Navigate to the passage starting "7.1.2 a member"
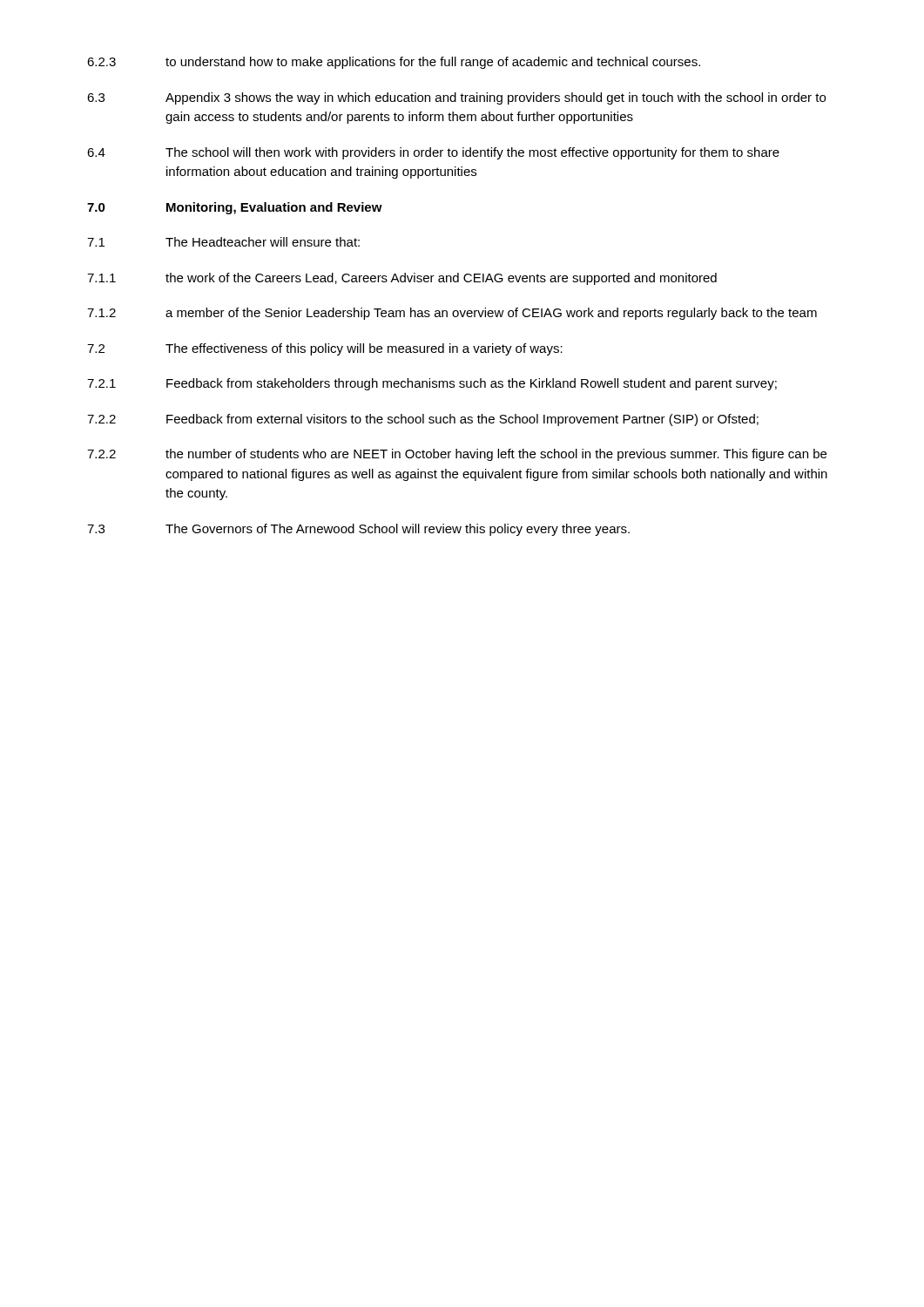Viewport: 924px width, 1307px height. tap(462, 313)
